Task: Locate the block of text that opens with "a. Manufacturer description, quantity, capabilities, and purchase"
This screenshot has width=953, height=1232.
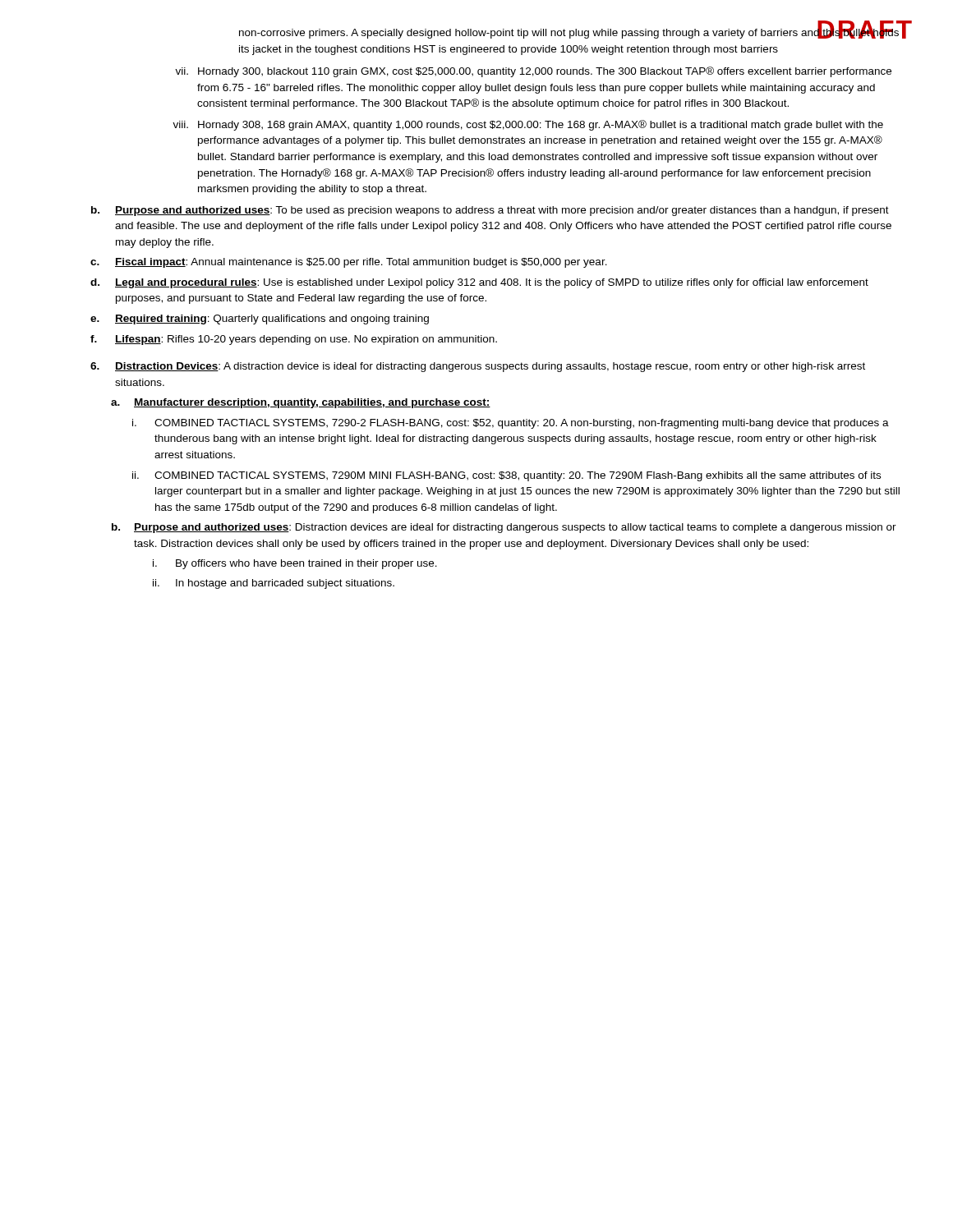Action: tap(301, 403)
